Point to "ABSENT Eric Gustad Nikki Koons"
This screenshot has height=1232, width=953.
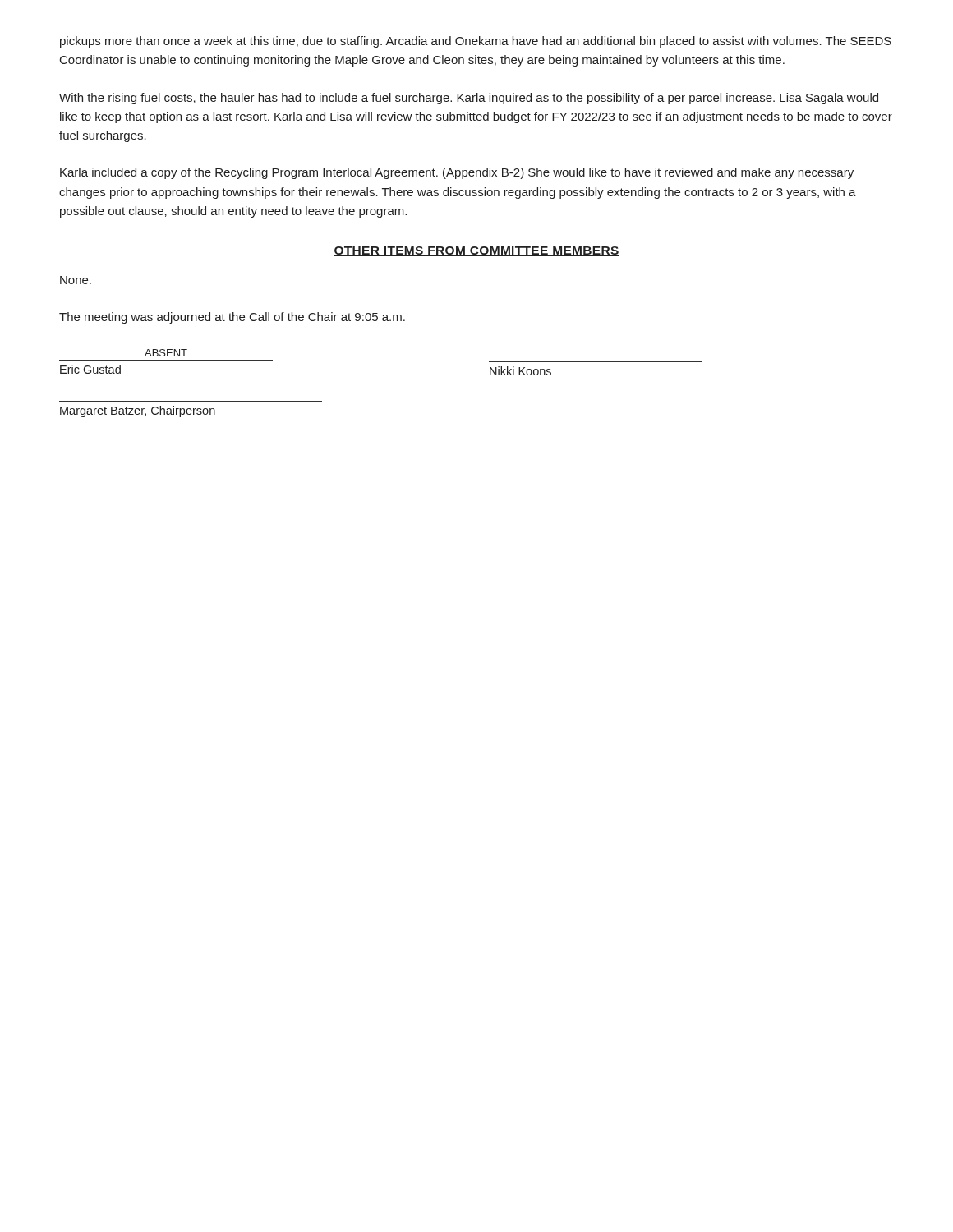coord(166,353)
